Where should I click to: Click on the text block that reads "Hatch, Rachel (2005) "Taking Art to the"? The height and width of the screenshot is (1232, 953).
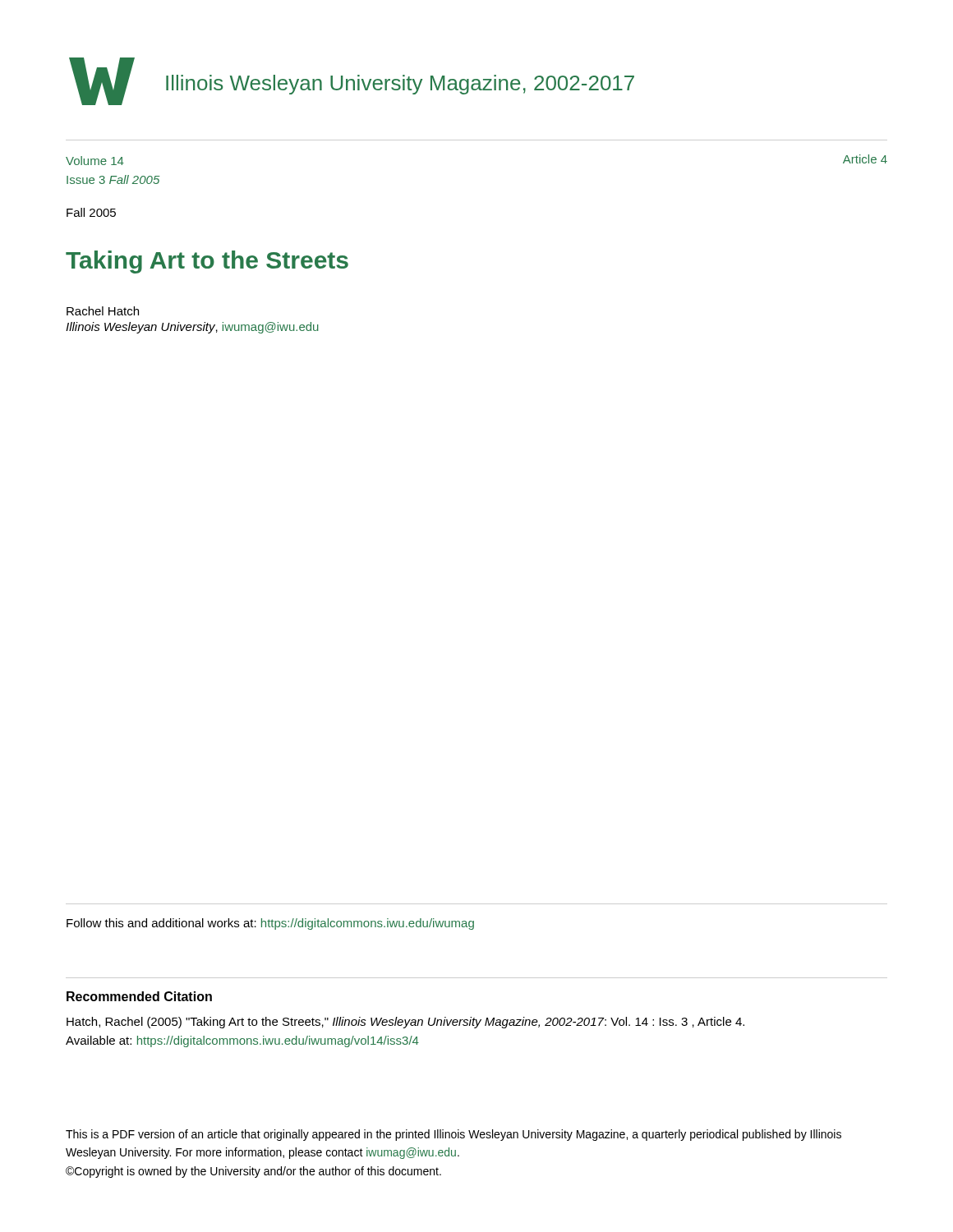[x=476, y=1031]
